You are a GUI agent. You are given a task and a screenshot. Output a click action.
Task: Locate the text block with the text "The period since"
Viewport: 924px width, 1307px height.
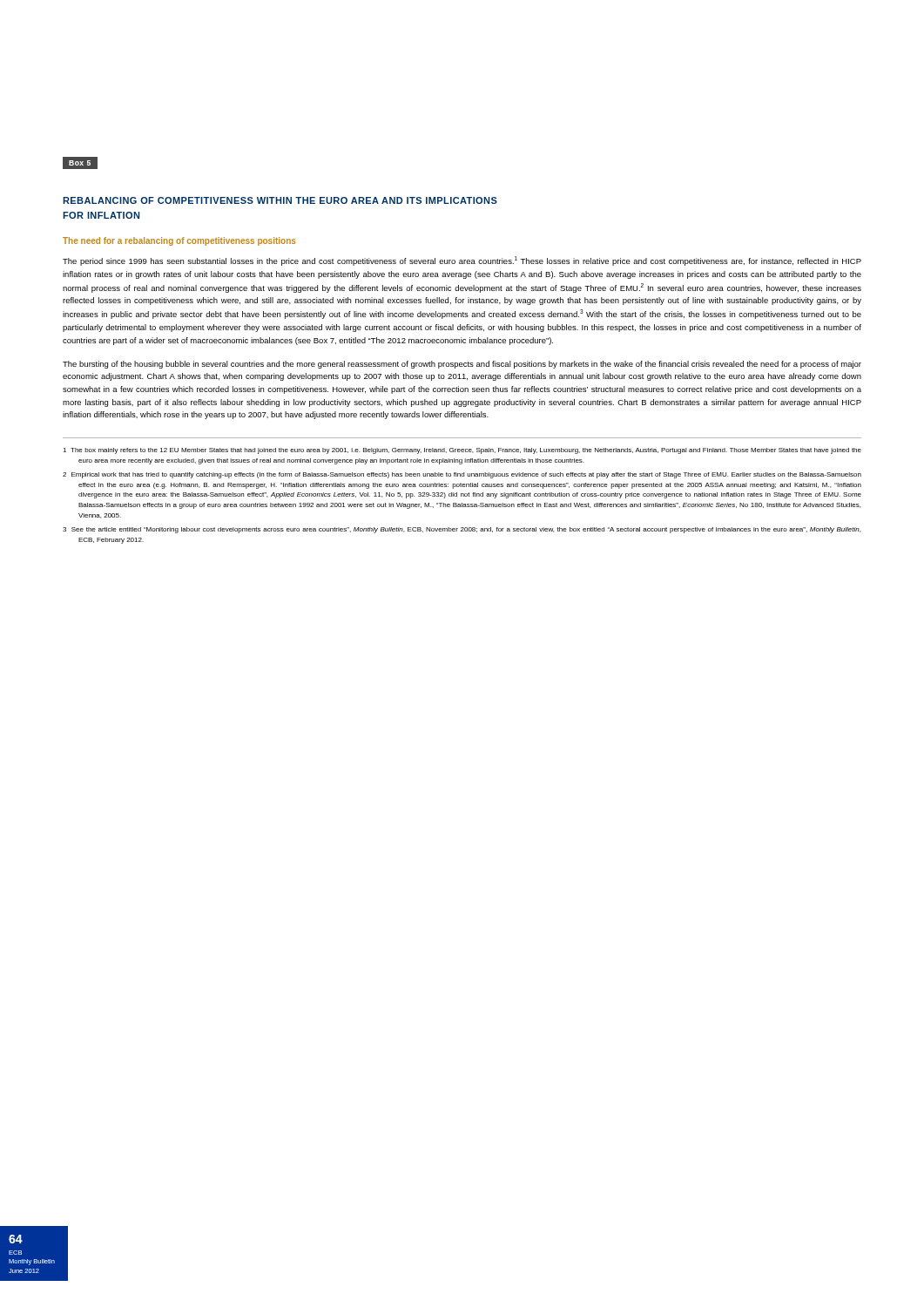[462, 300]
